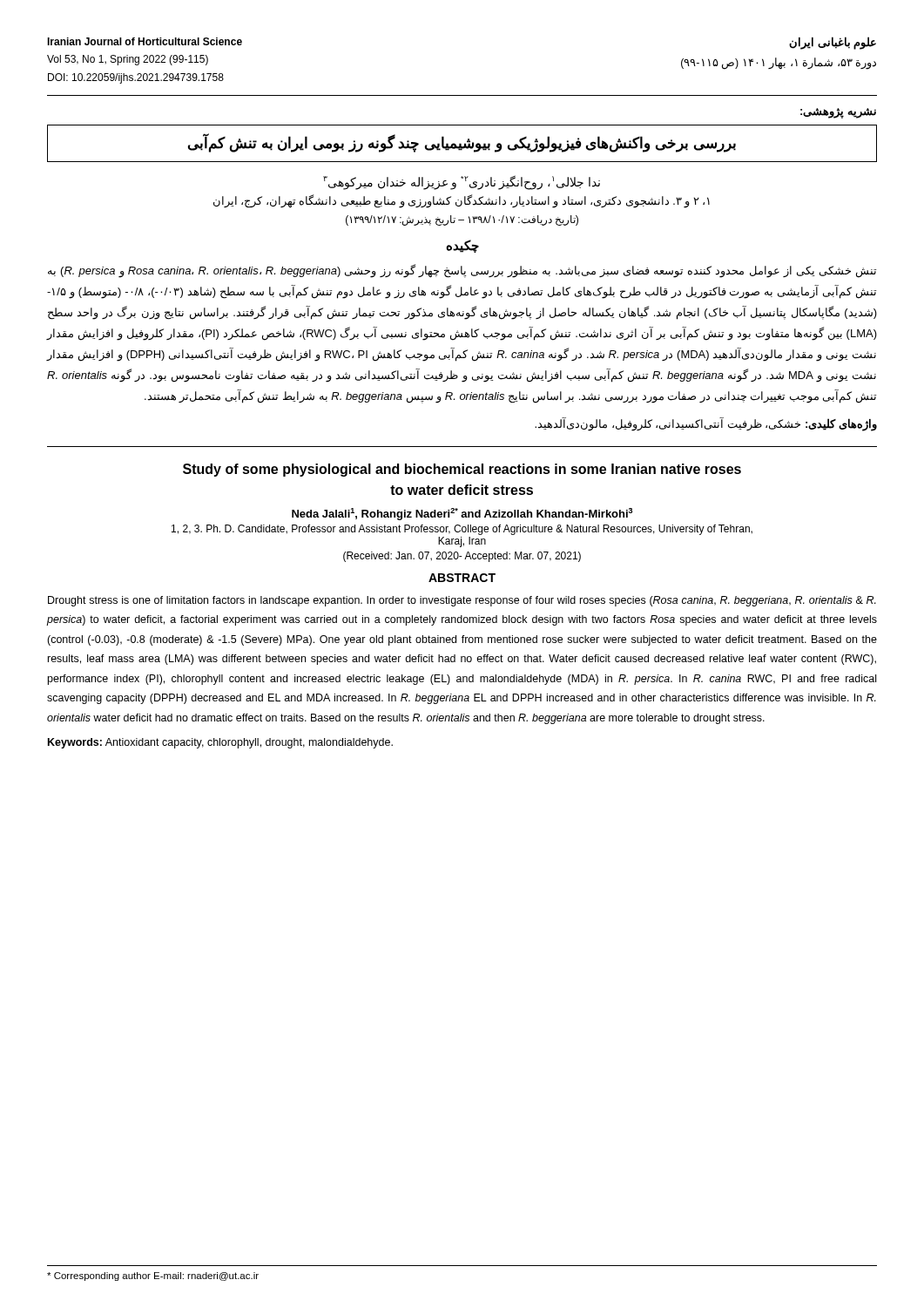Find the text starting "نشریه پژوهشی:"
This screenshot has width=924, height=1307.
(838, 111)
